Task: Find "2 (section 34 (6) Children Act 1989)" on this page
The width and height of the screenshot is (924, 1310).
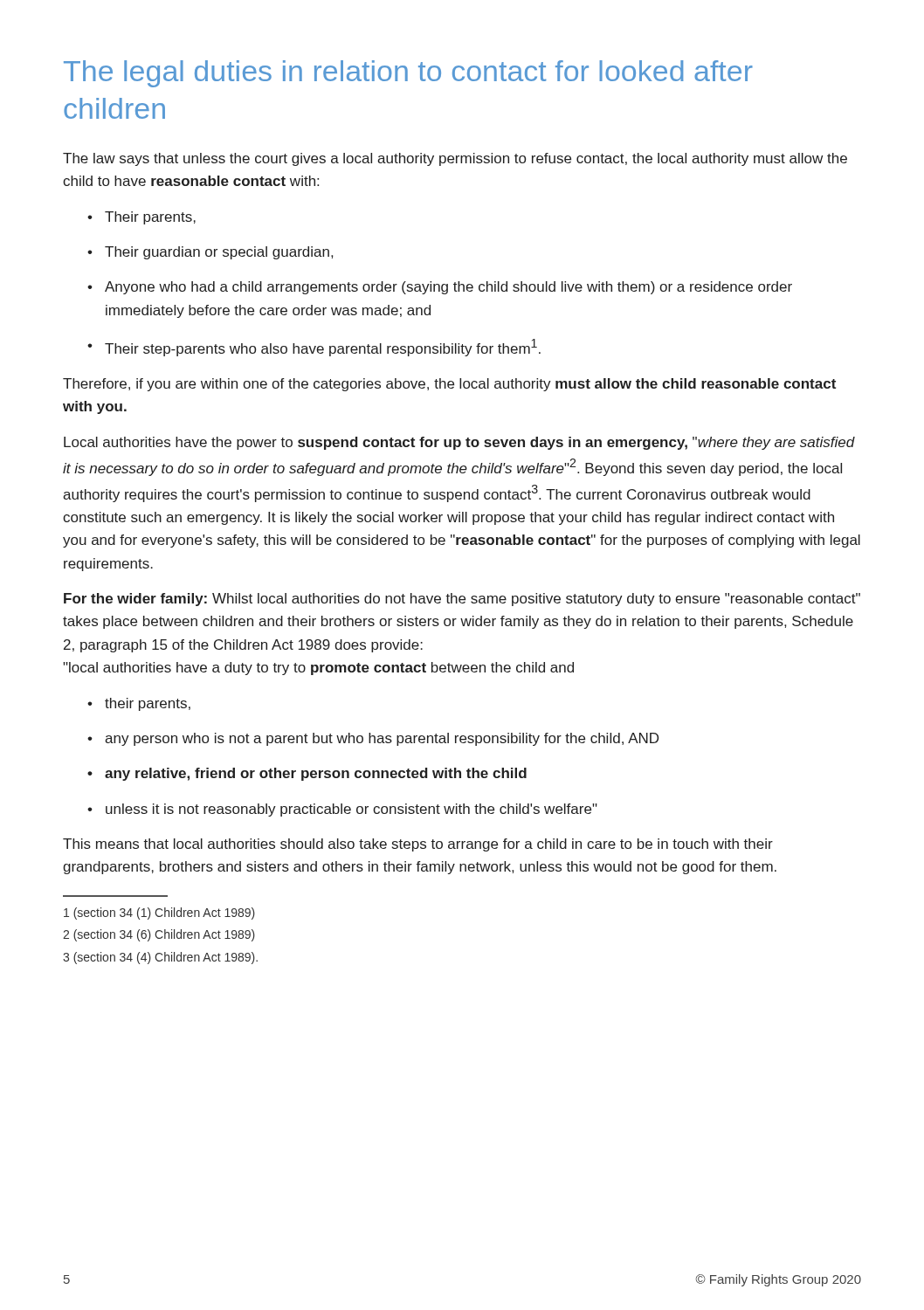Action: 159,935
